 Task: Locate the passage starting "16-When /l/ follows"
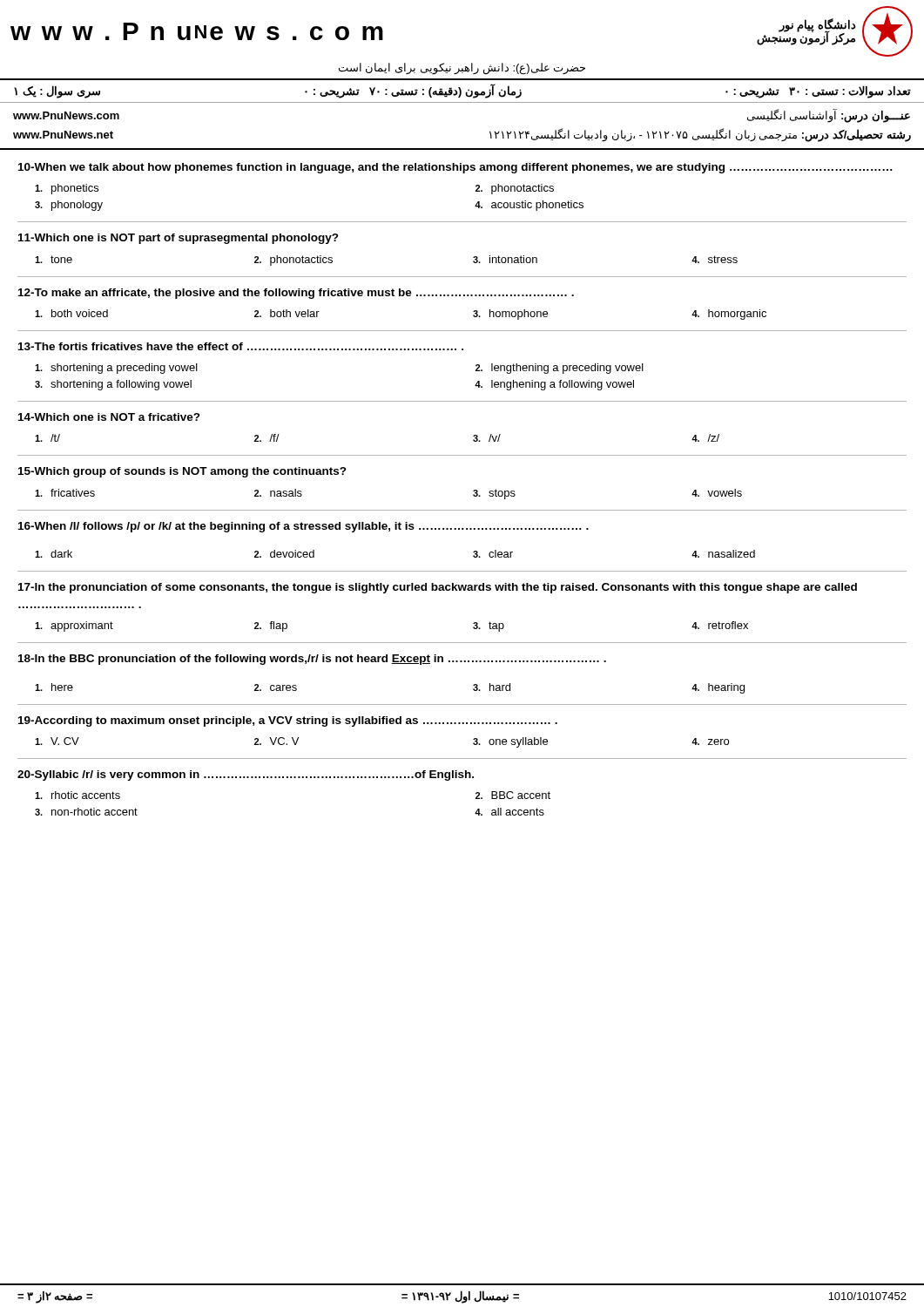pyautogui.click(x=462, y=539)
